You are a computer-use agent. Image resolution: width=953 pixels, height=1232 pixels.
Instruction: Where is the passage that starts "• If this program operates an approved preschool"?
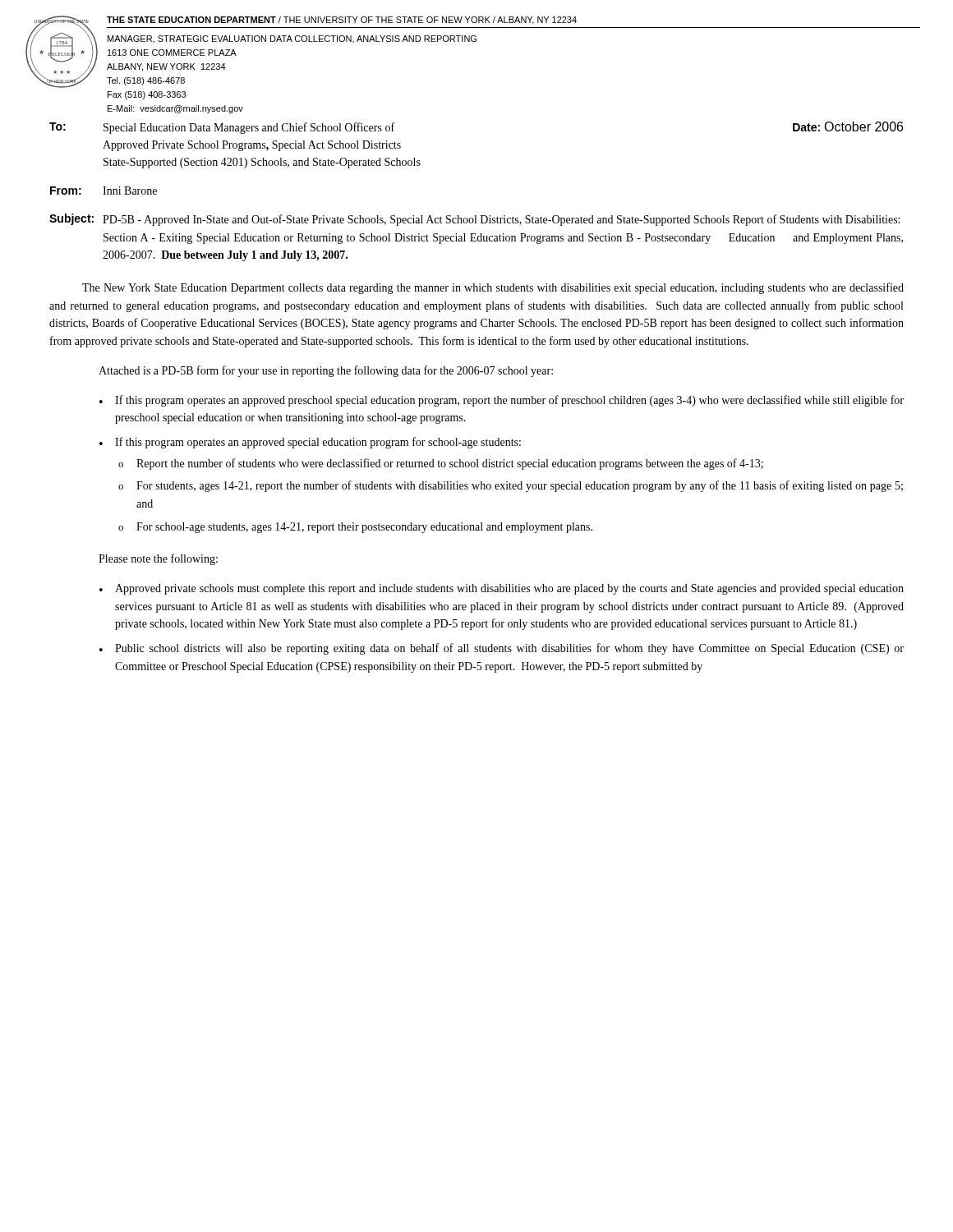tap(501, 409)
